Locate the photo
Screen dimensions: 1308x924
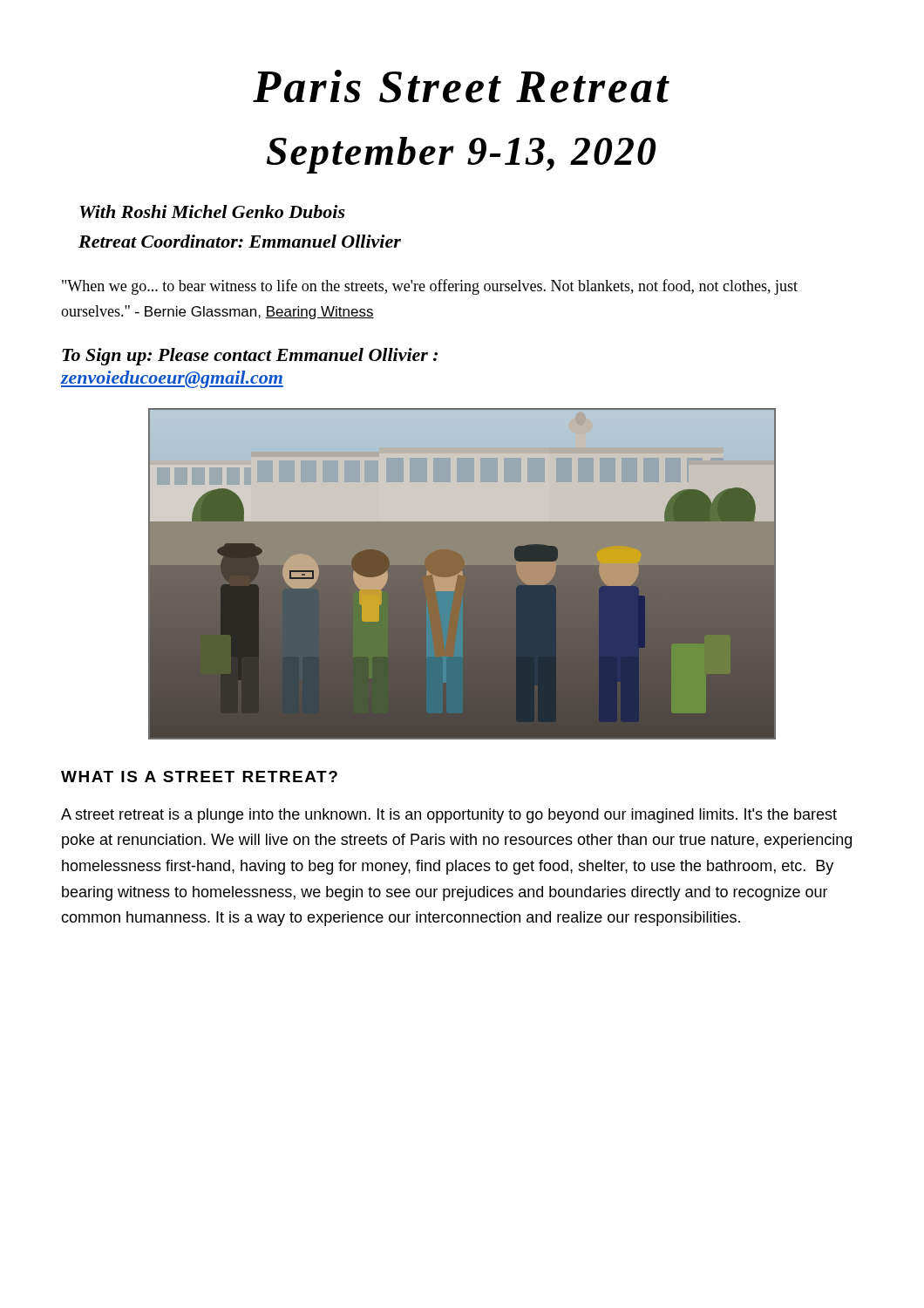coord(462,575)
